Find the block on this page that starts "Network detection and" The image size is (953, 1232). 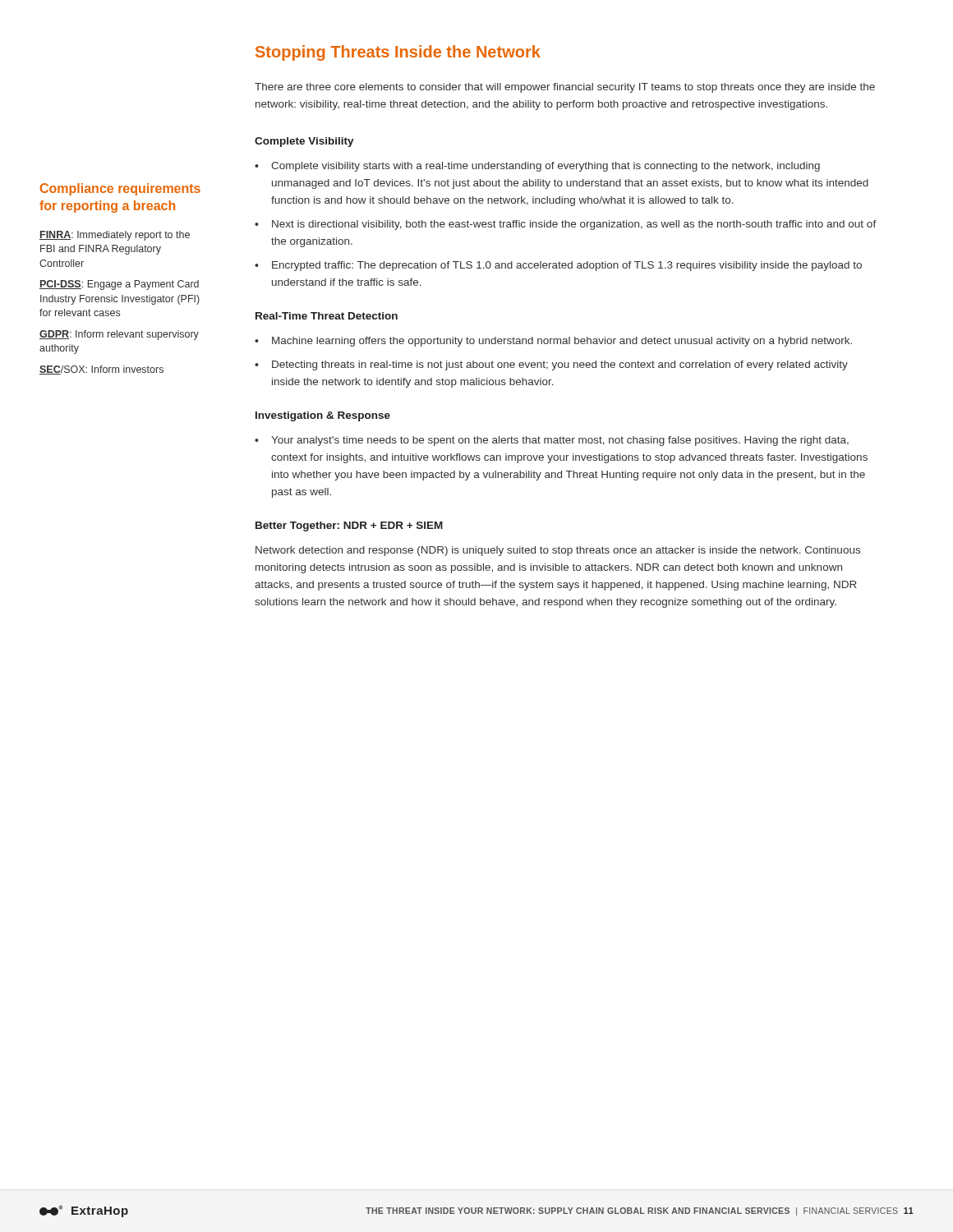click(558, 575)
